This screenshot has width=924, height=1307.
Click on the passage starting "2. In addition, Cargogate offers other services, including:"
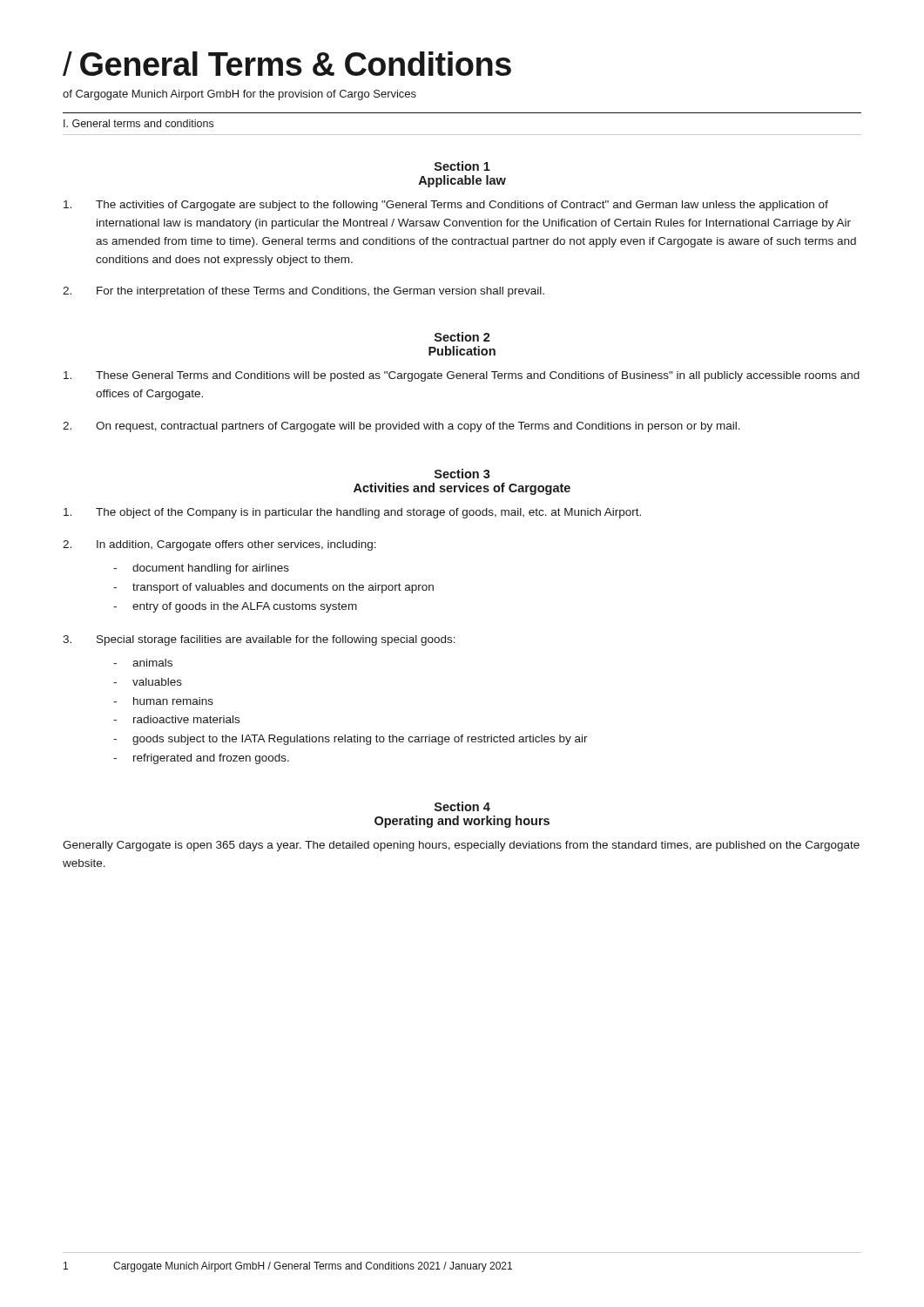pos(219,545)
